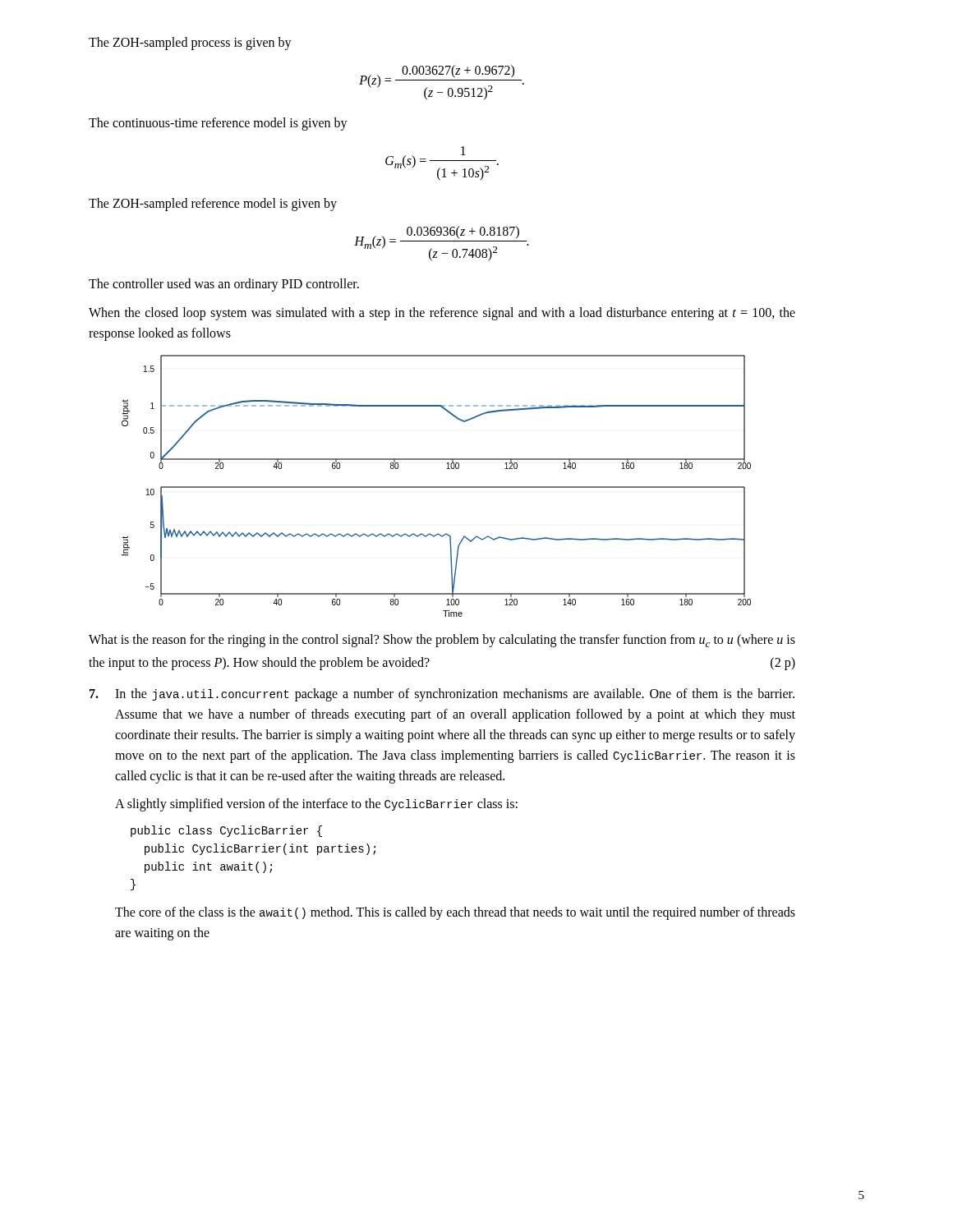Navigate to the region starting "public class CyclicBarrier { public CyclicBarrier(int parties);"

(x=226, y=831)
